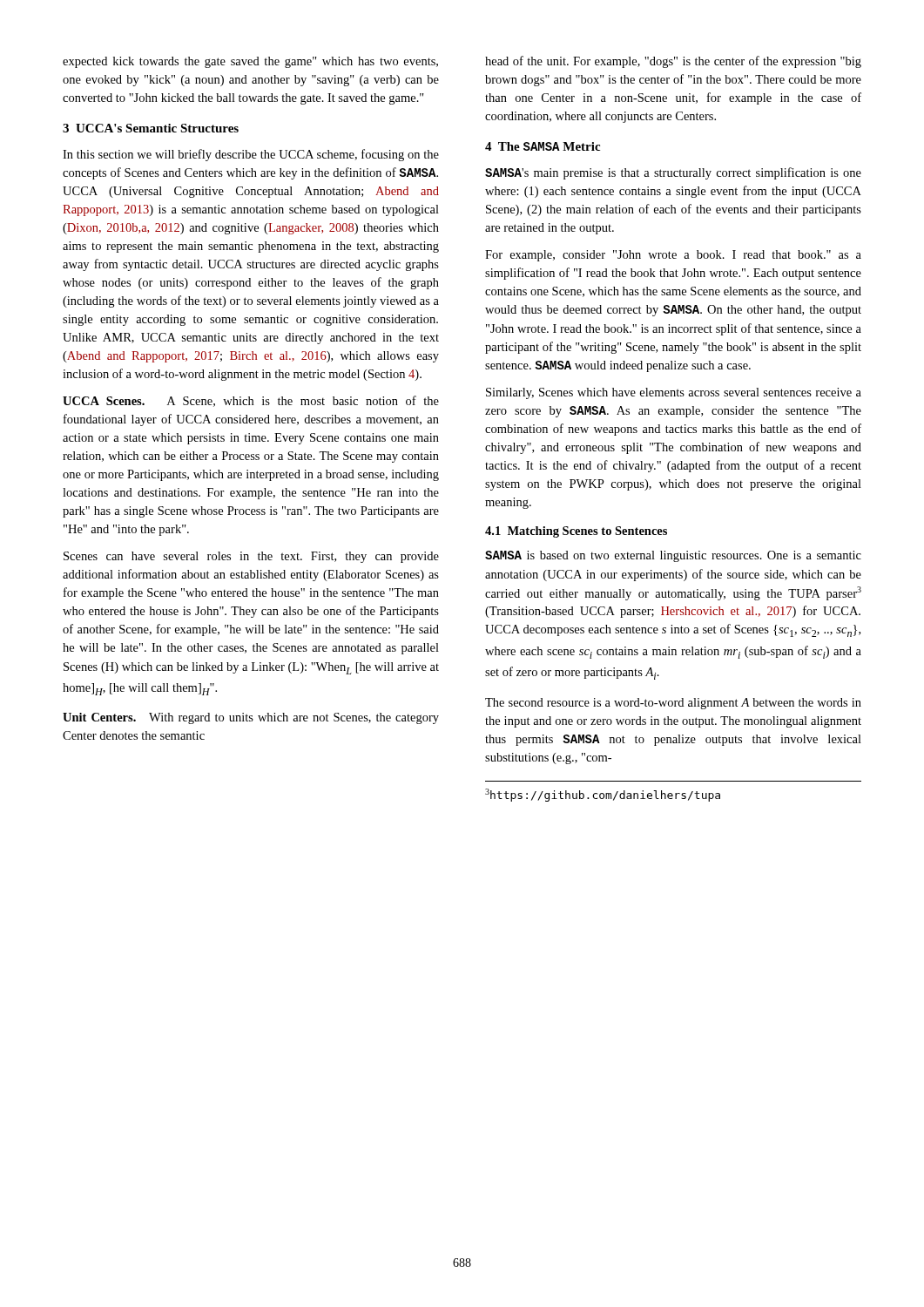Point to the block beginning "The second resource is a word-to-word"
This screenshot has height=1307, width=924.
click(x=673, y=730)
